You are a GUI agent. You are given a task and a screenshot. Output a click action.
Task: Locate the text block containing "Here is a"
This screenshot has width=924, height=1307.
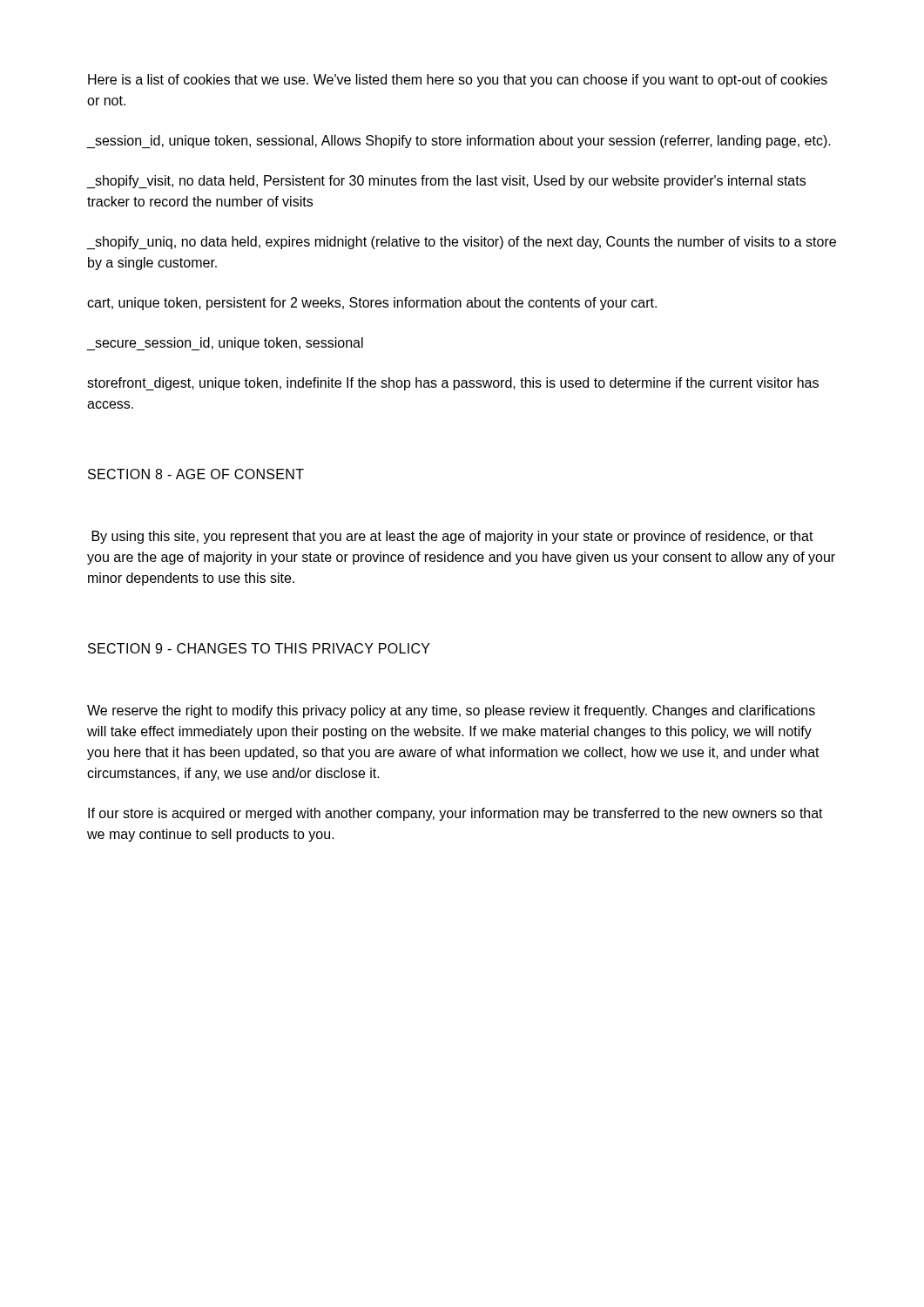coord(457,90)
